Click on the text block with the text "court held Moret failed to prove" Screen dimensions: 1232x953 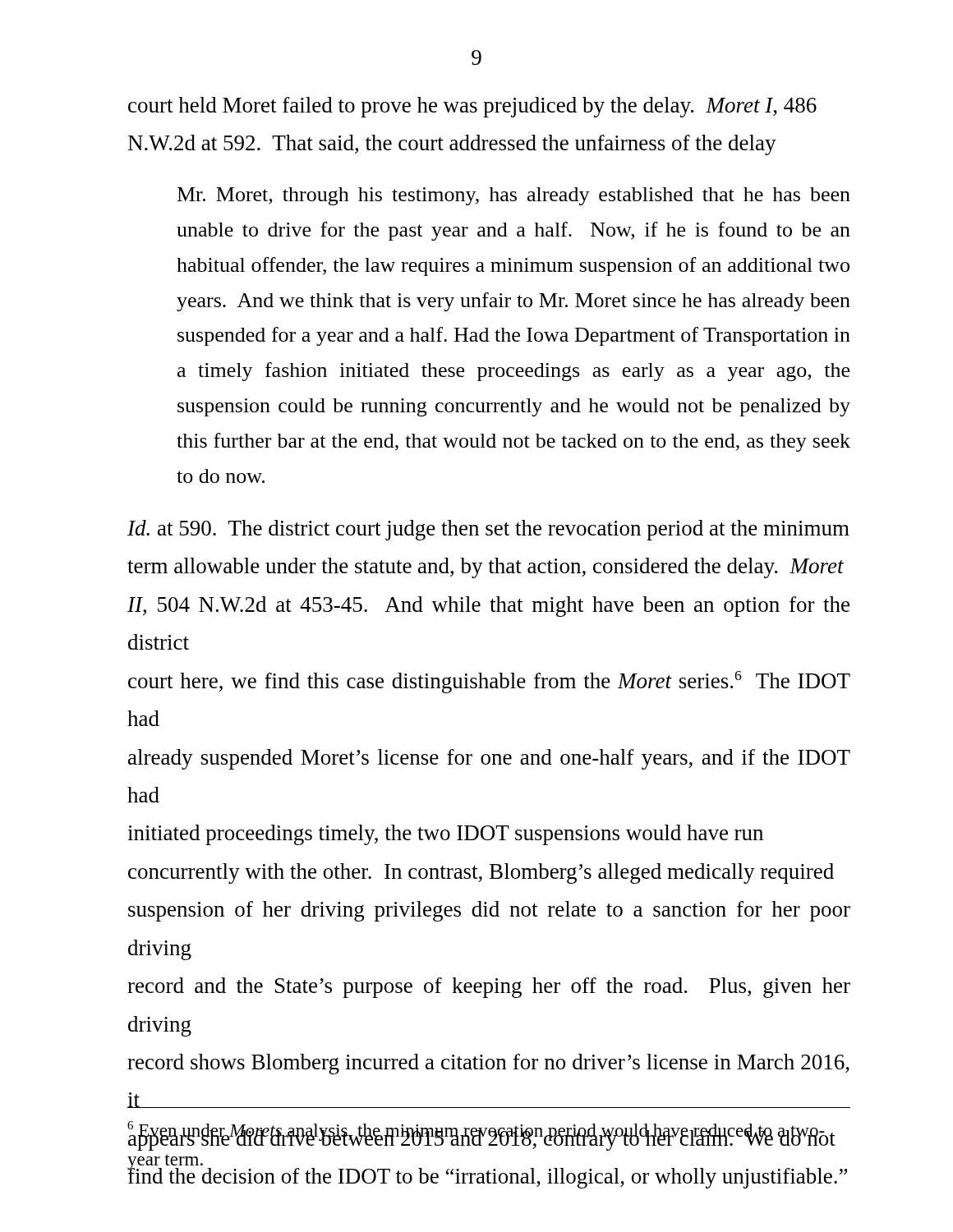(472, 105)
